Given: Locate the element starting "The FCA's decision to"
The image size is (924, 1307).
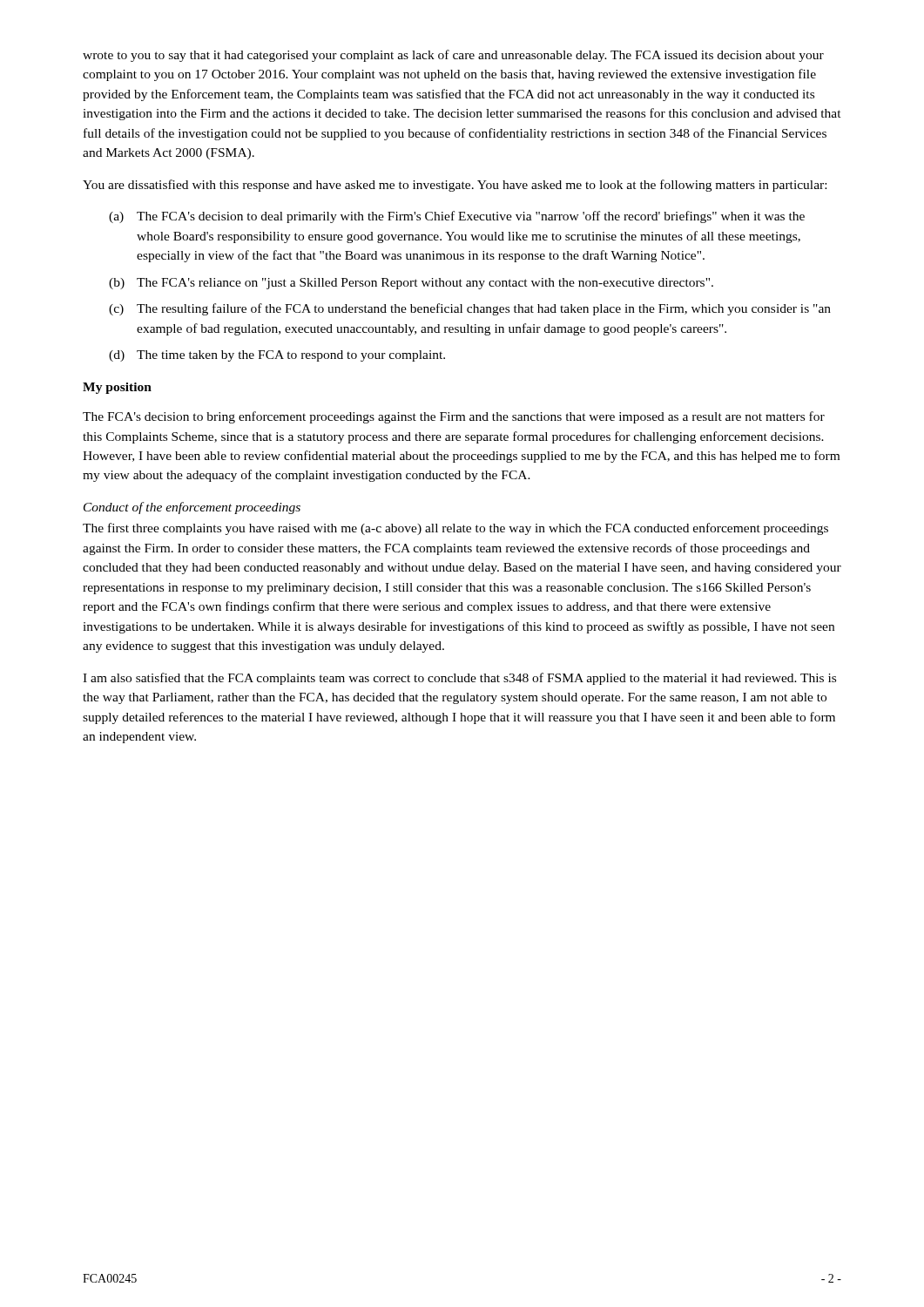Looking at the screenshot, I should pyautogui.click(x=462, y=446).
